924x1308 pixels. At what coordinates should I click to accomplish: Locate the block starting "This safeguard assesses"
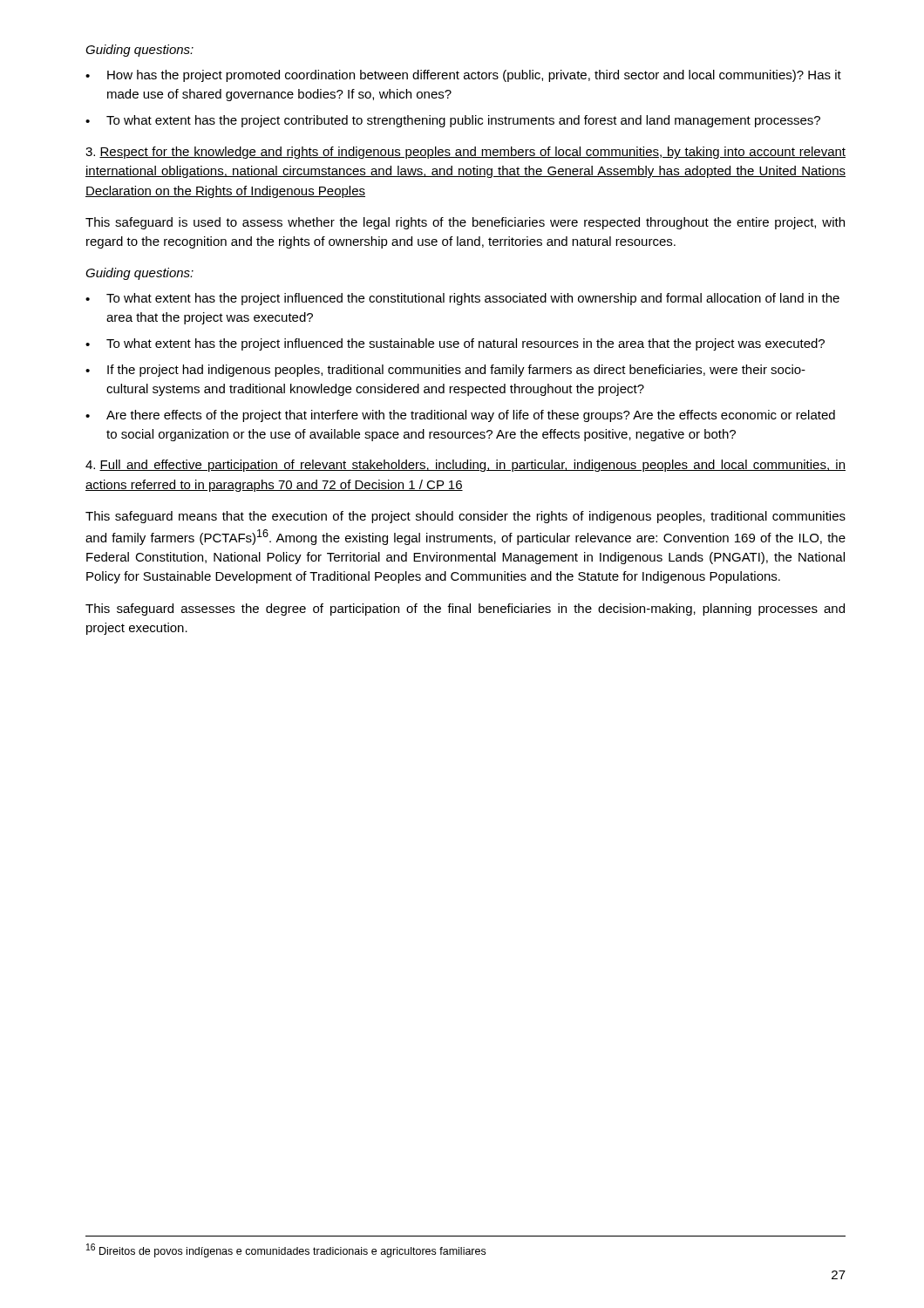point(466,618)
